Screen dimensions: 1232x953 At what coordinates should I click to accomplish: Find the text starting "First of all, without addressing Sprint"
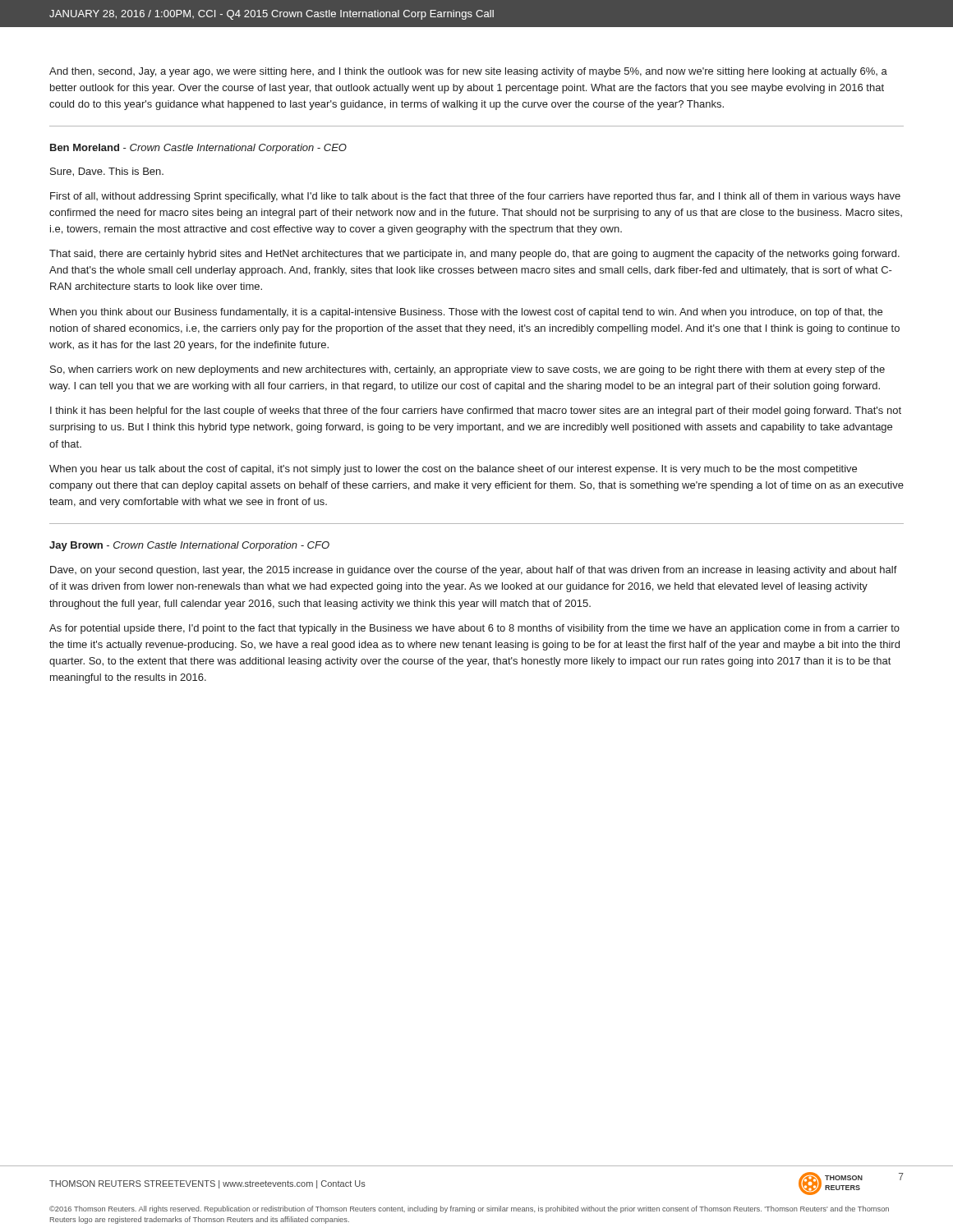click(476, 212)
